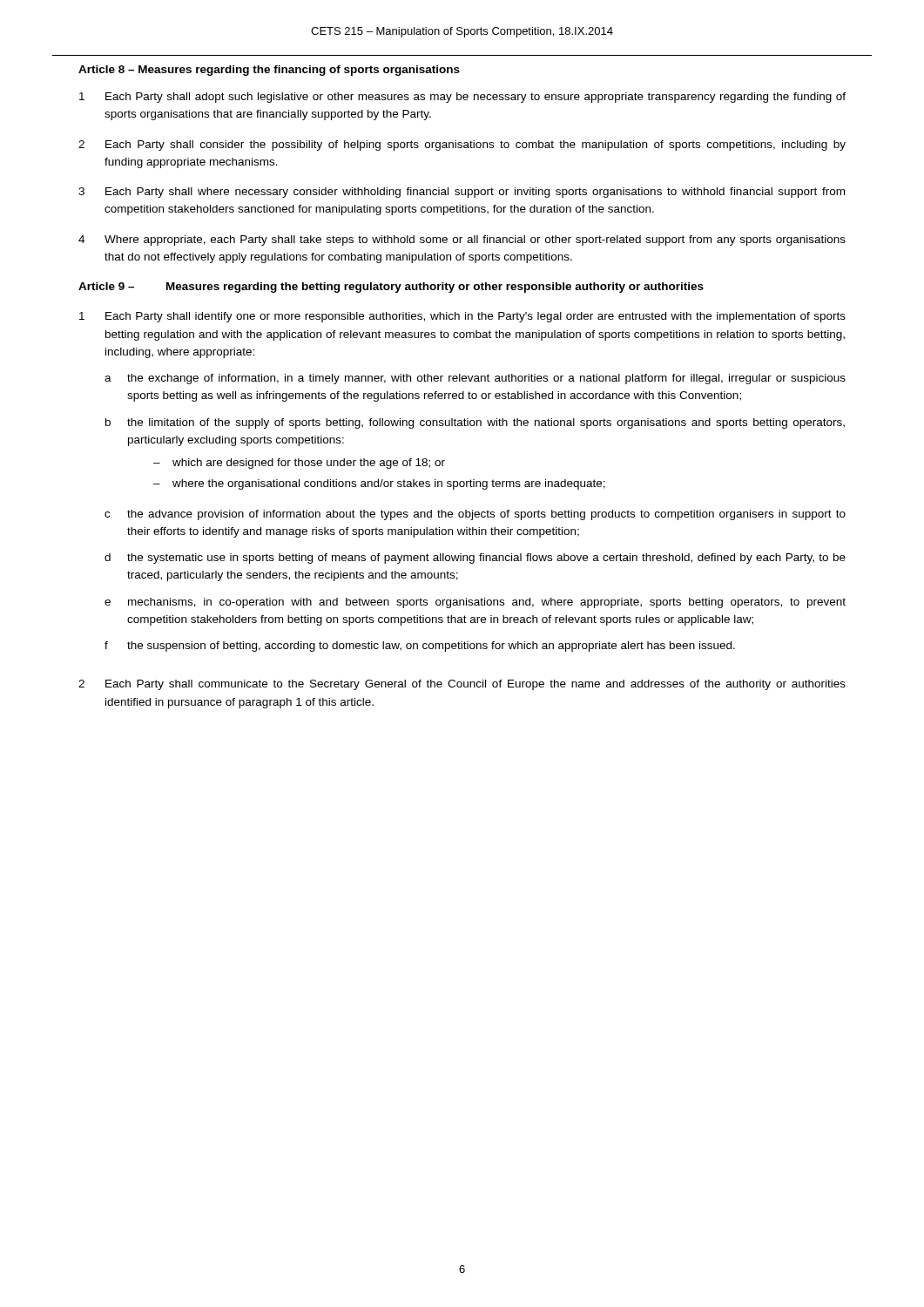Locate the block of text that opens with "3 Each Party shall where necessary consider"
Image resolution: width=924 pixels, height=1307 pixels.
click(462, 201)
